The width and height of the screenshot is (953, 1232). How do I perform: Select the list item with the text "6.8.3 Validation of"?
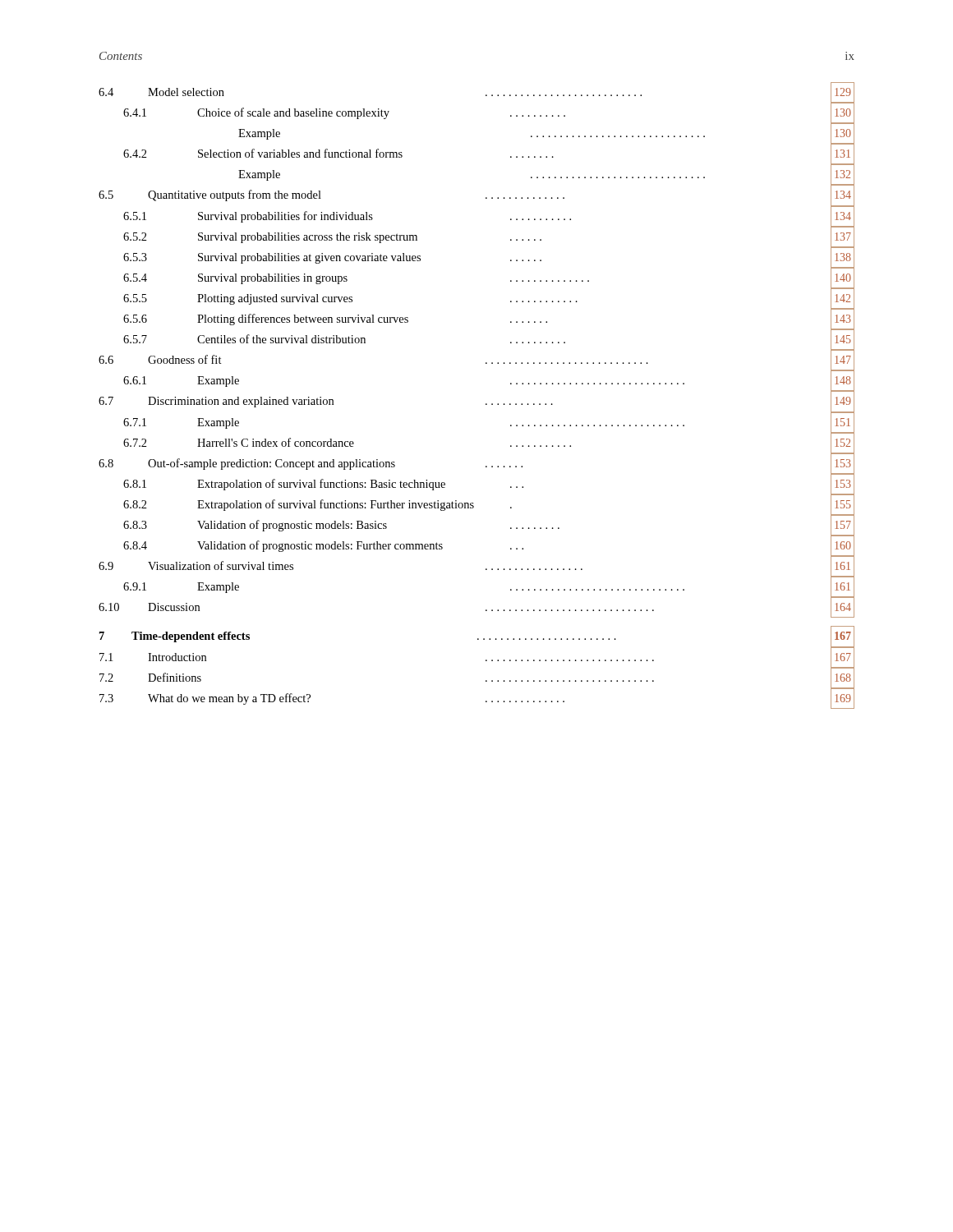coord(280,525)
